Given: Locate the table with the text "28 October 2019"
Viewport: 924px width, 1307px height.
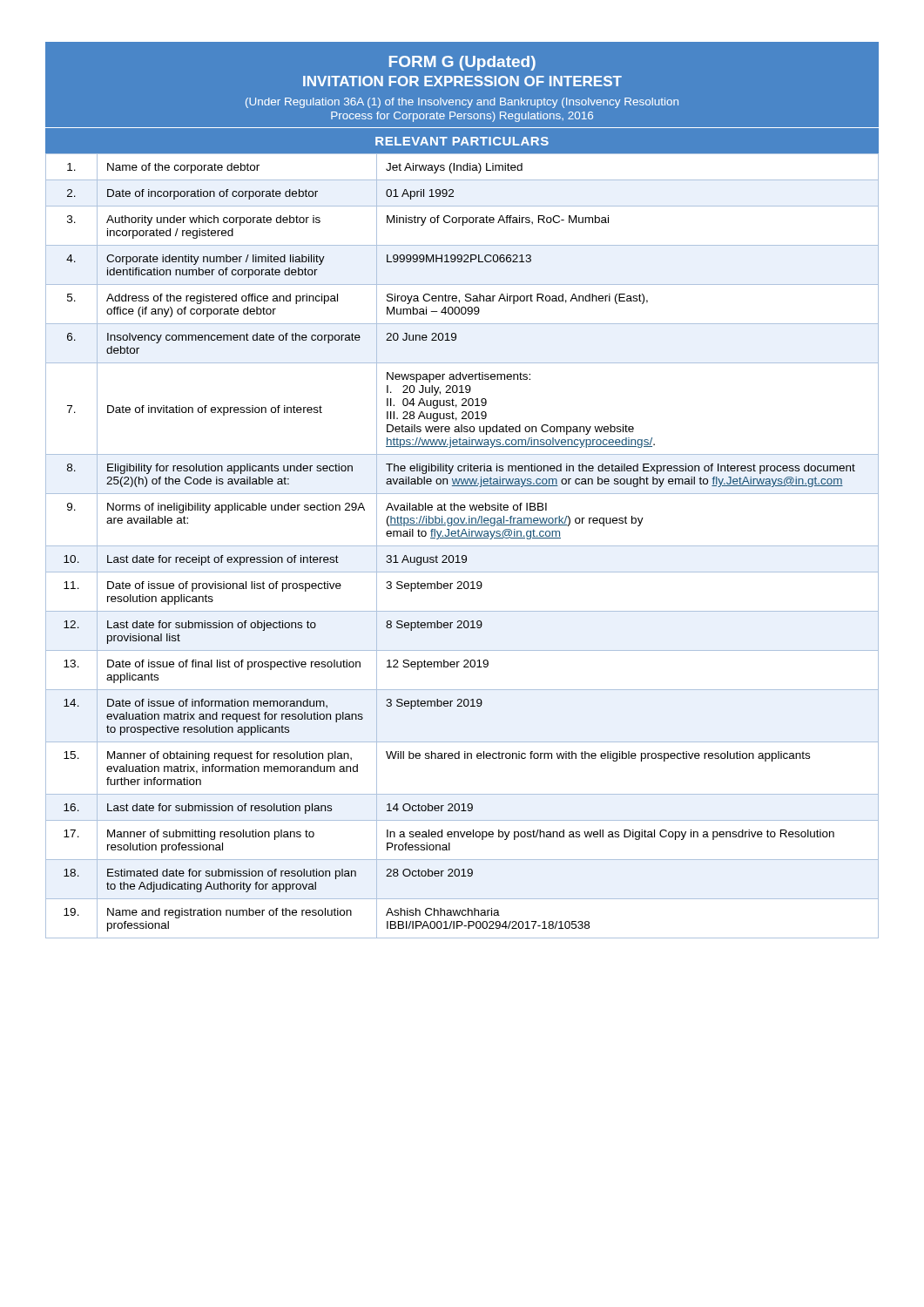Looking at the screenshot, I should click(x=462, y=546).
